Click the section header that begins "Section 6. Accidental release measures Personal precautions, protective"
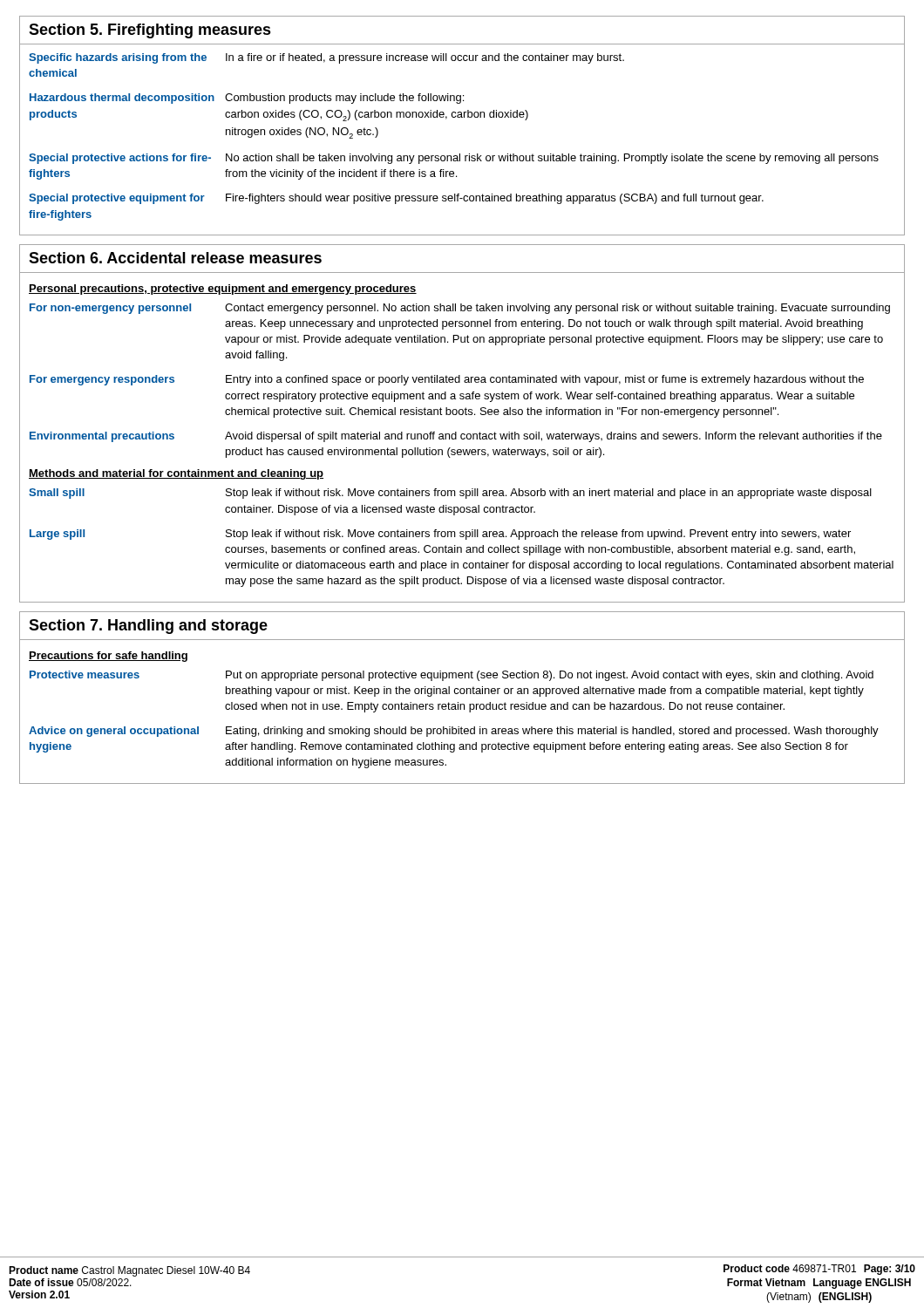Image resolution: width=924 pixels, height=1308 pixels. [x=462, y=423]
